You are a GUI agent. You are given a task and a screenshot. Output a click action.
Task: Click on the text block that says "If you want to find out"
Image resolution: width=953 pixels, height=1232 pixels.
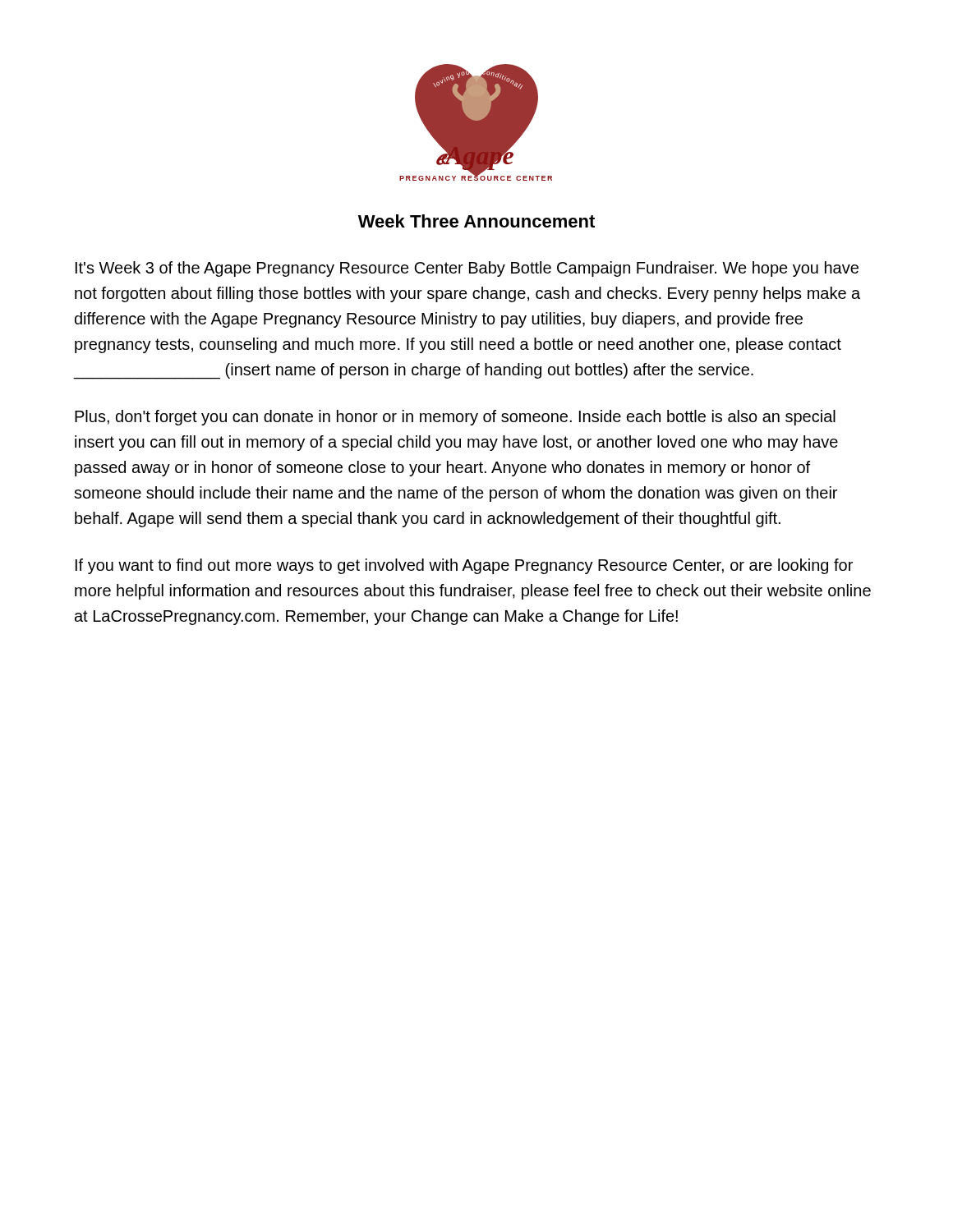[x=473, y=590]
